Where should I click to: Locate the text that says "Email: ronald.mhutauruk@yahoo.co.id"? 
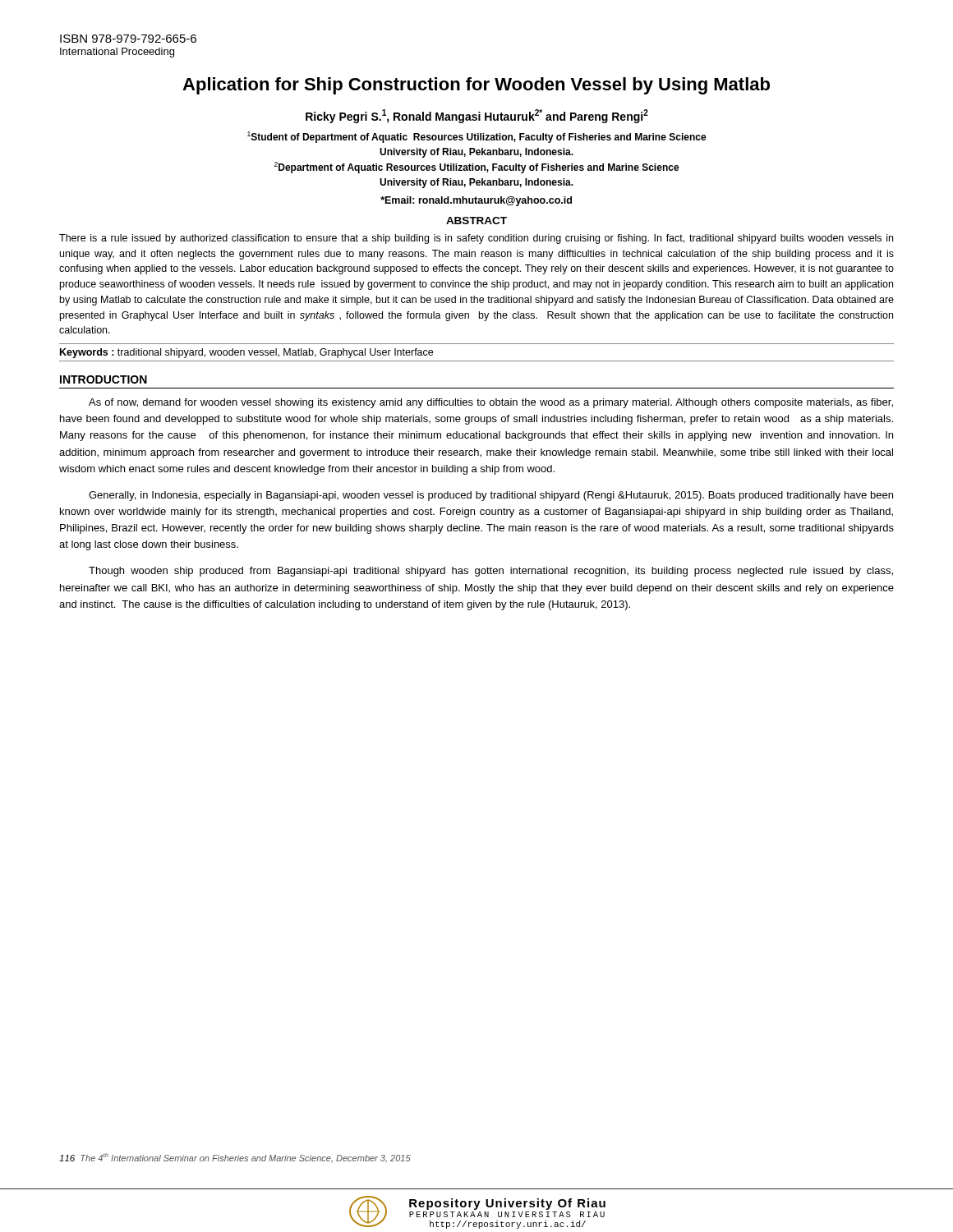pos(476,200)
